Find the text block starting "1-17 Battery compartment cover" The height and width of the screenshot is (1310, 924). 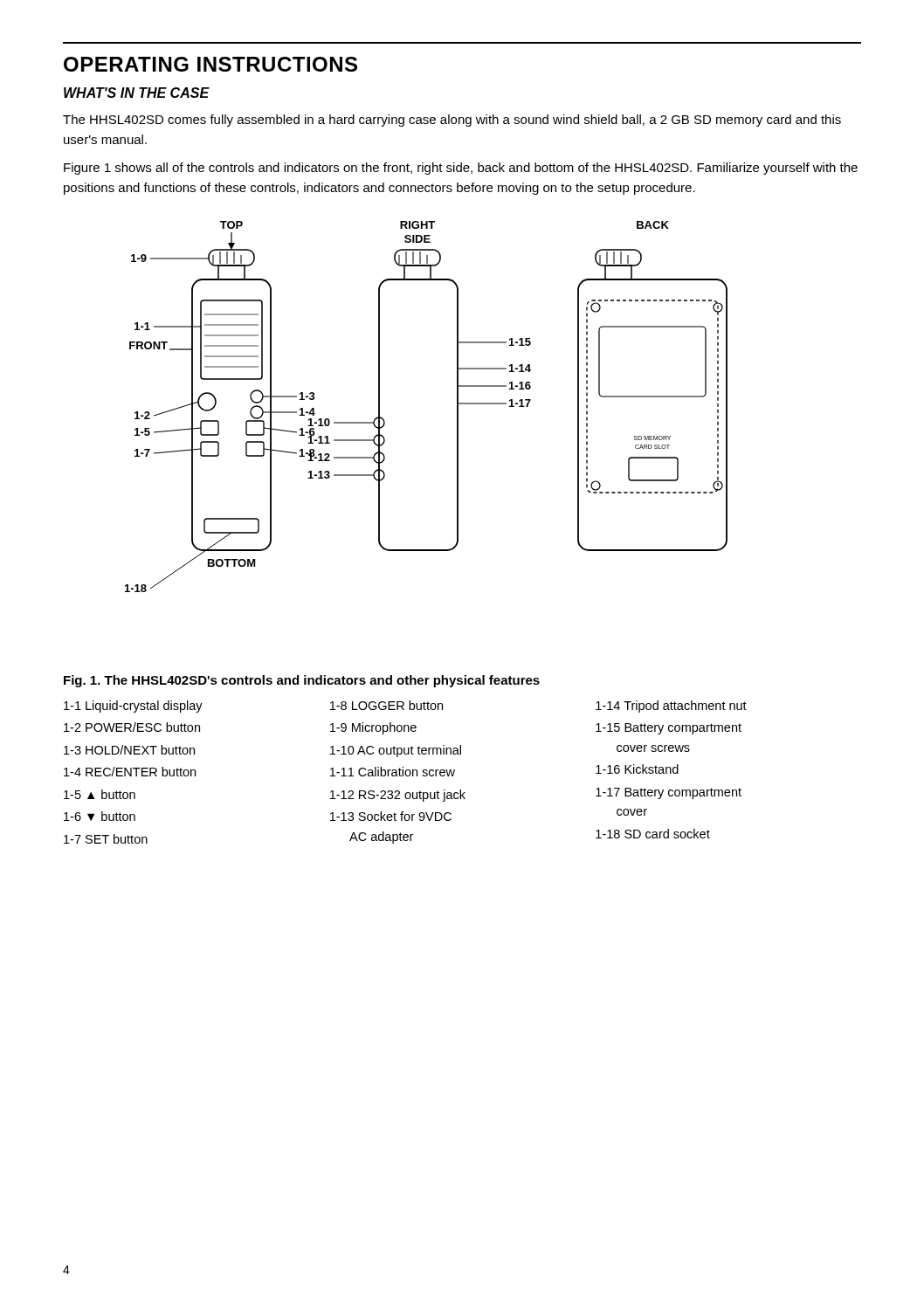(x=668, y=802)
